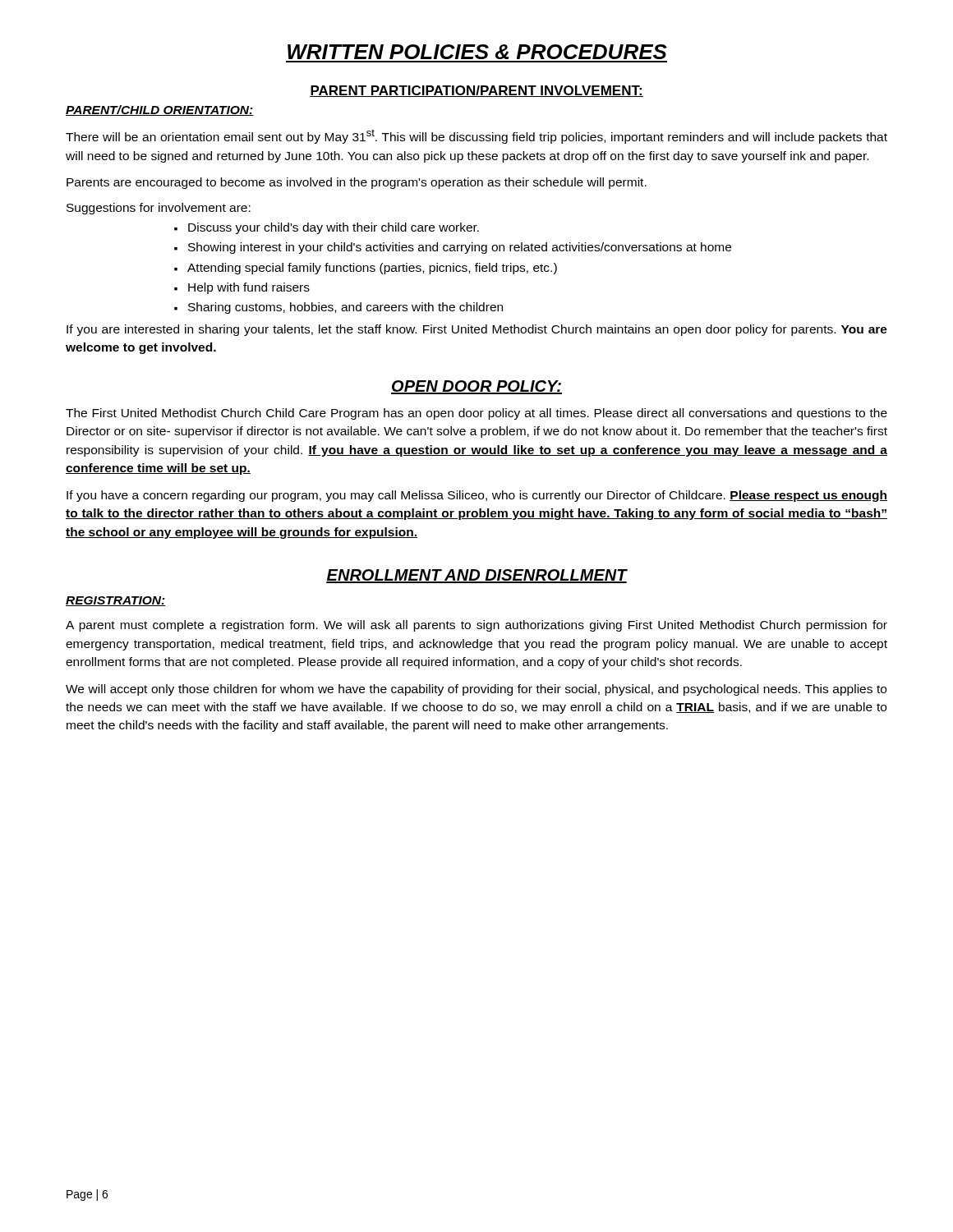Screen dimensions: 1232x953
Task: Click on the text block starting "▪ Attending special family functions"
Action: [x=526, y=268]
